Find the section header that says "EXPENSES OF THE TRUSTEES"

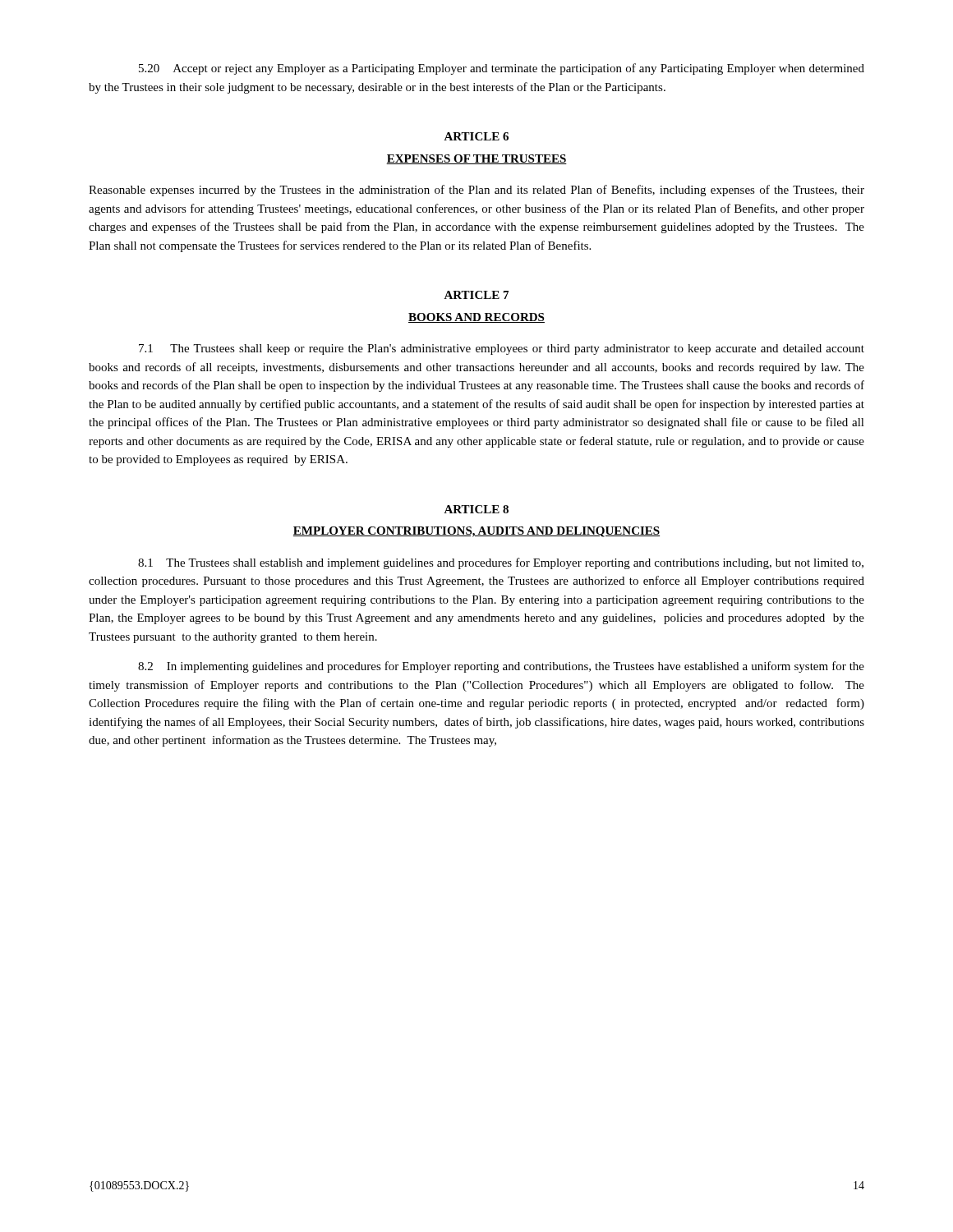coord(476,158)
